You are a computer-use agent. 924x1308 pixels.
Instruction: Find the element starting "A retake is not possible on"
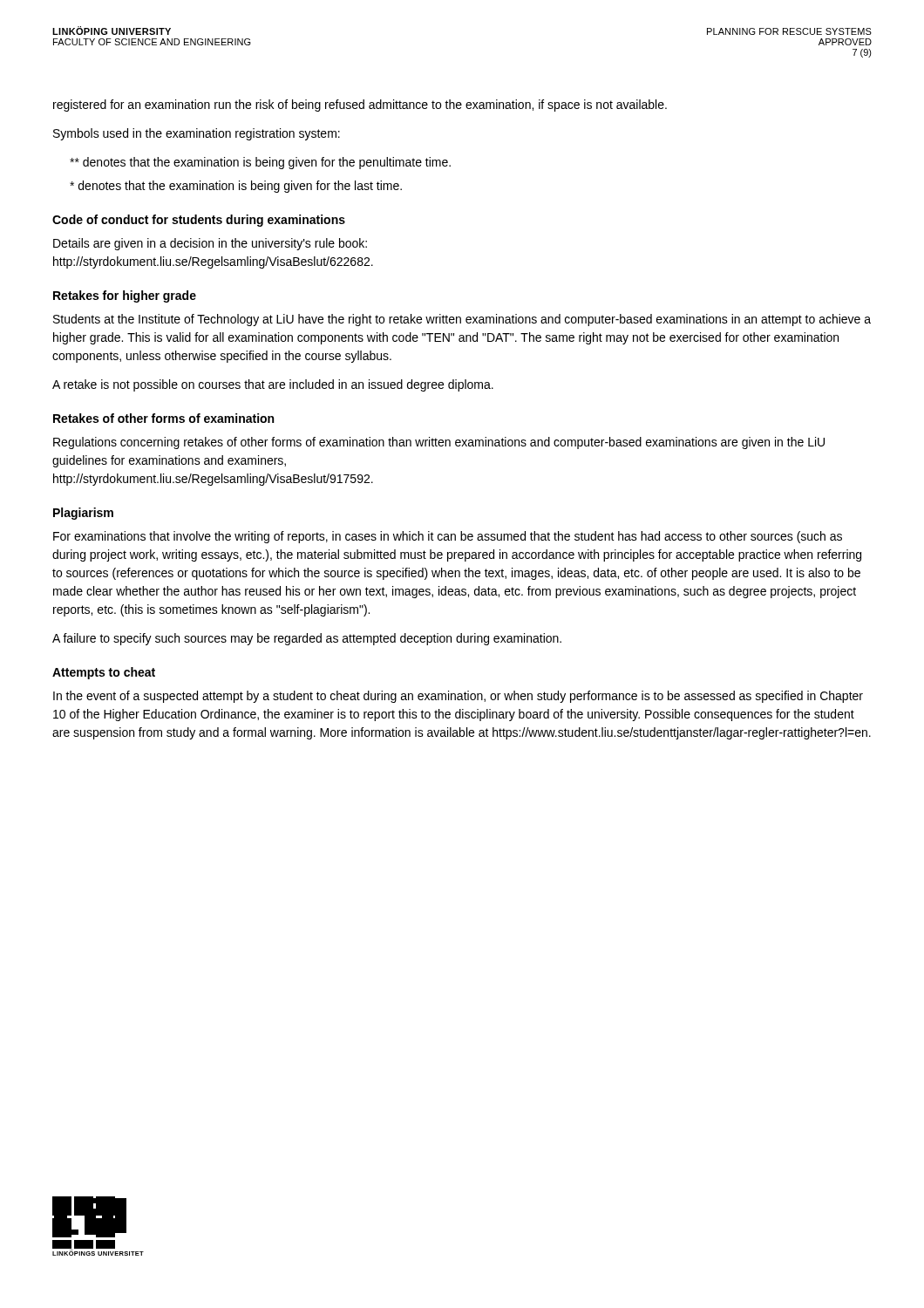click(462, 385)
